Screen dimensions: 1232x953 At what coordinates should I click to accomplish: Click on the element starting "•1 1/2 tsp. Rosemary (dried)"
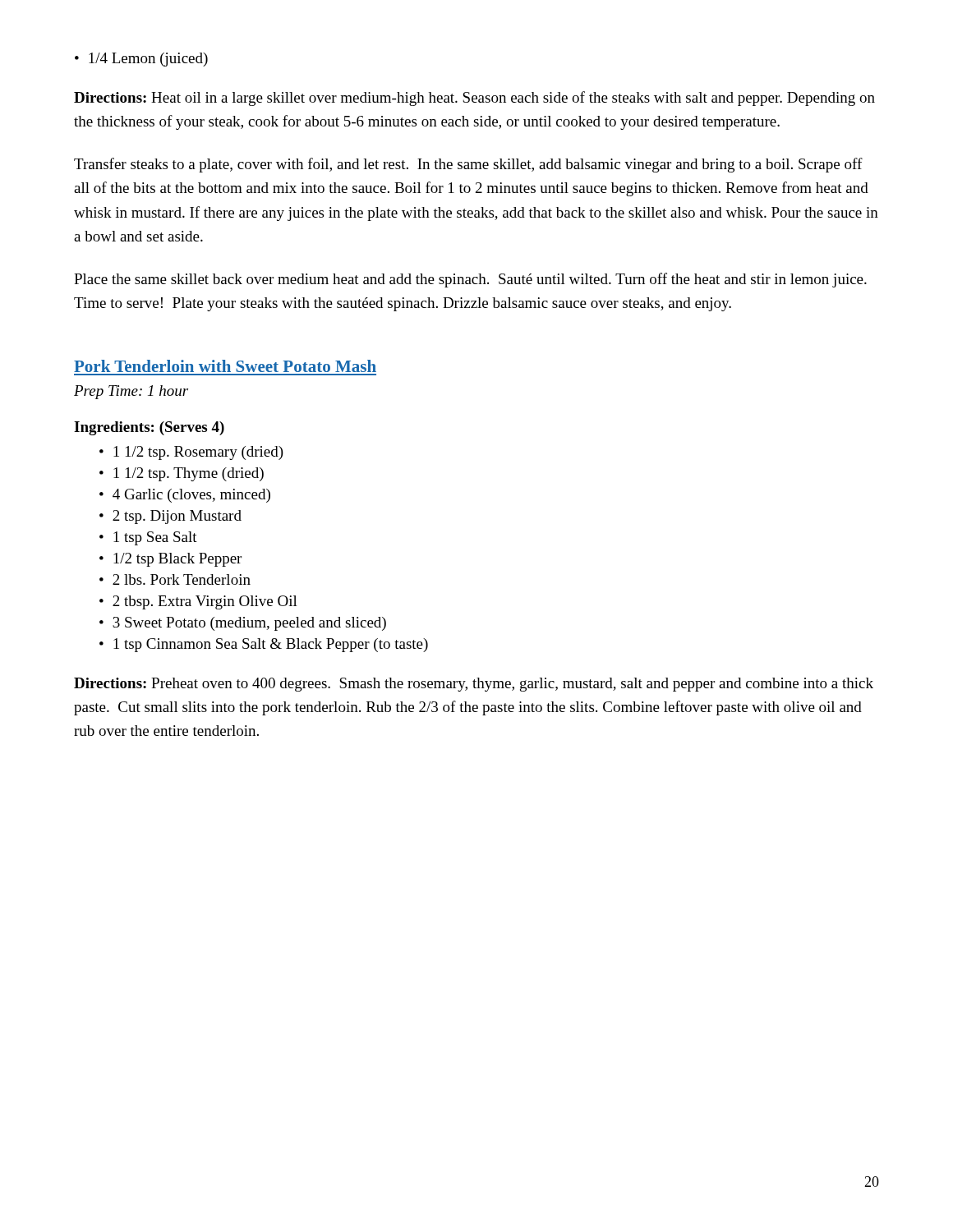191,453
